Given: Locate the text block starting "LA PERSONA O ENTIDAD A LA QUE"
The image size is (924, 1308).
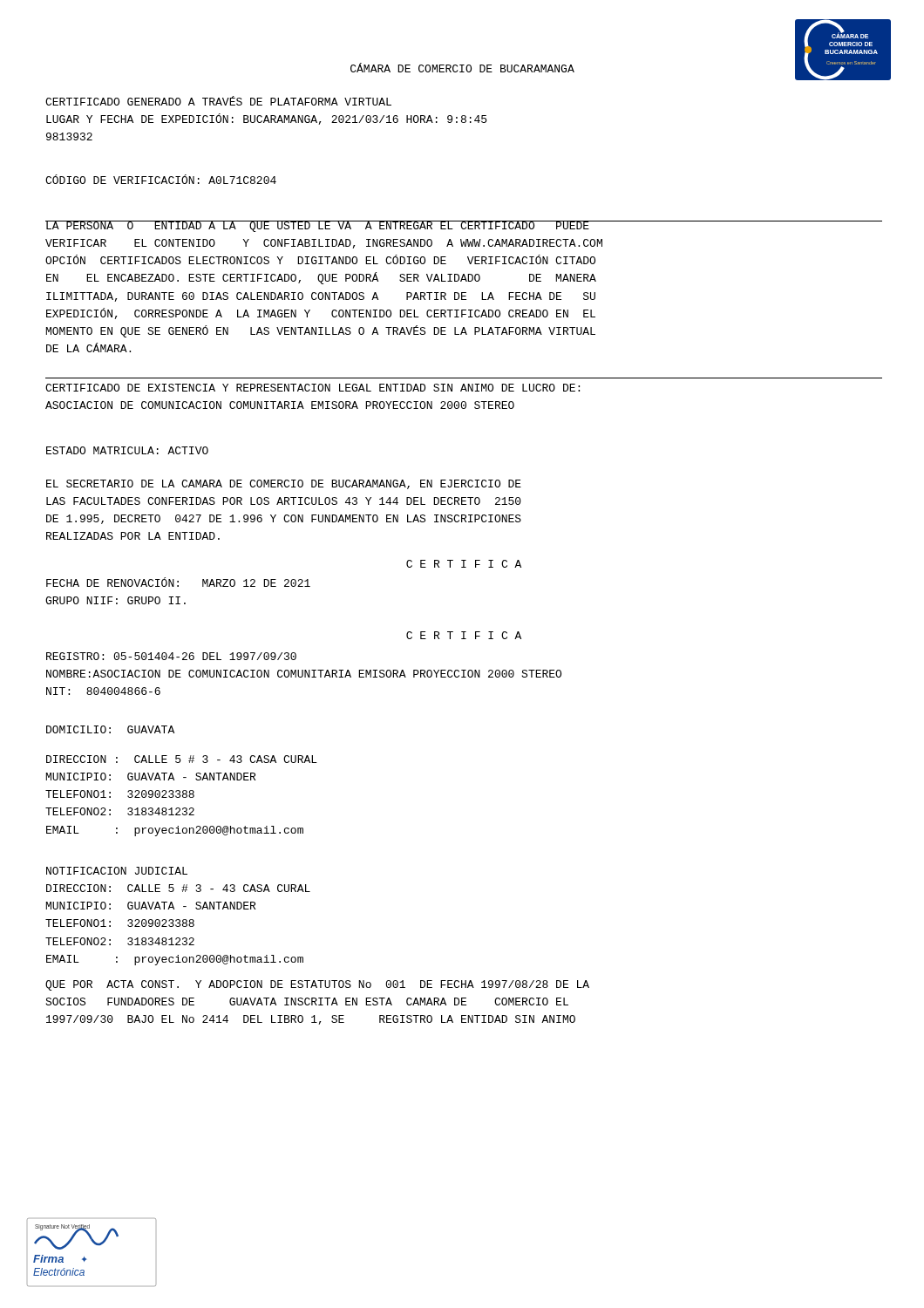Looking at the screenshot, I should click(324, 288).
